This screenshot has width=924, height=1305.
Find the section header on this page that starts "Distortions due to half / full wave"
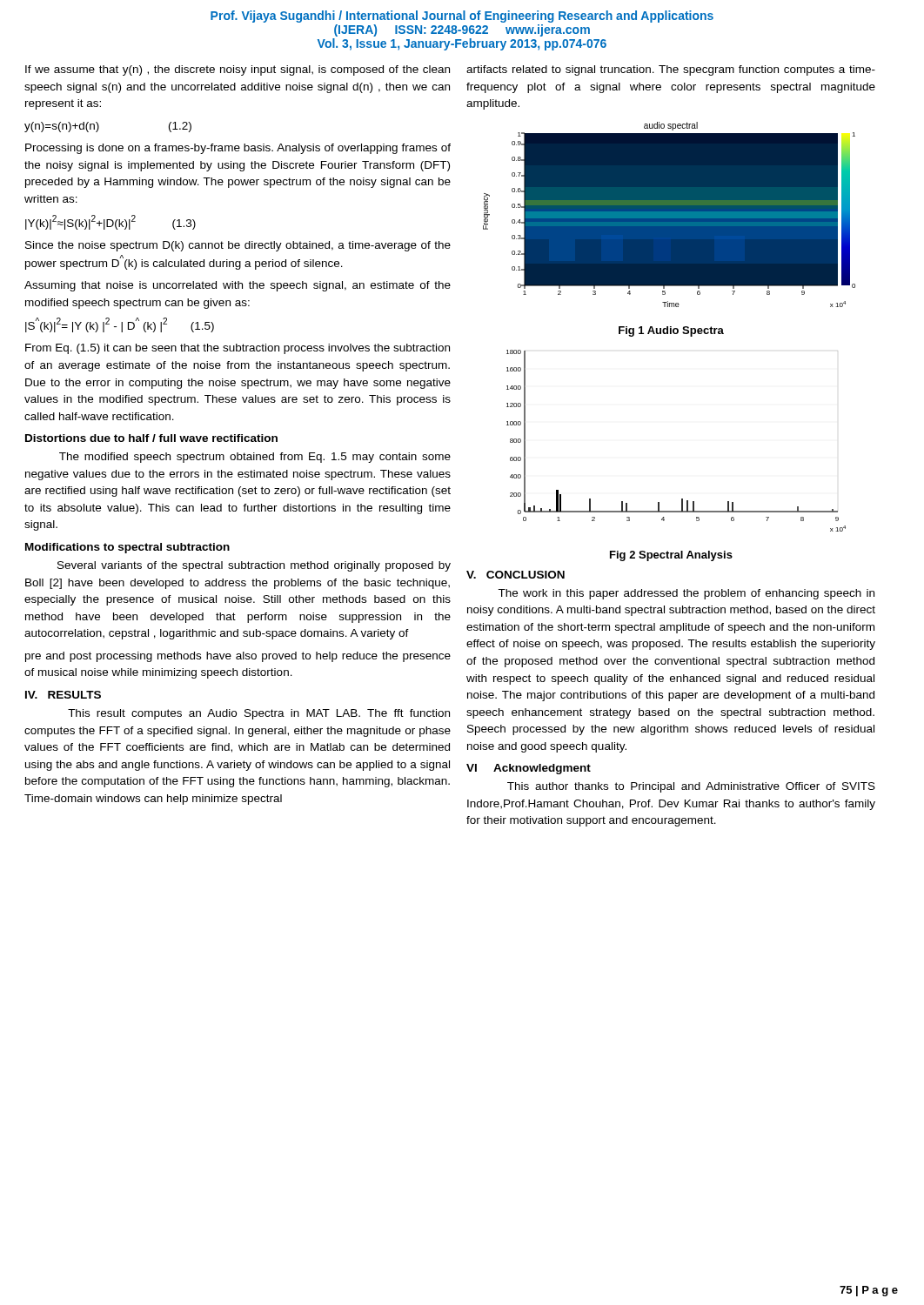coord(151,438)
